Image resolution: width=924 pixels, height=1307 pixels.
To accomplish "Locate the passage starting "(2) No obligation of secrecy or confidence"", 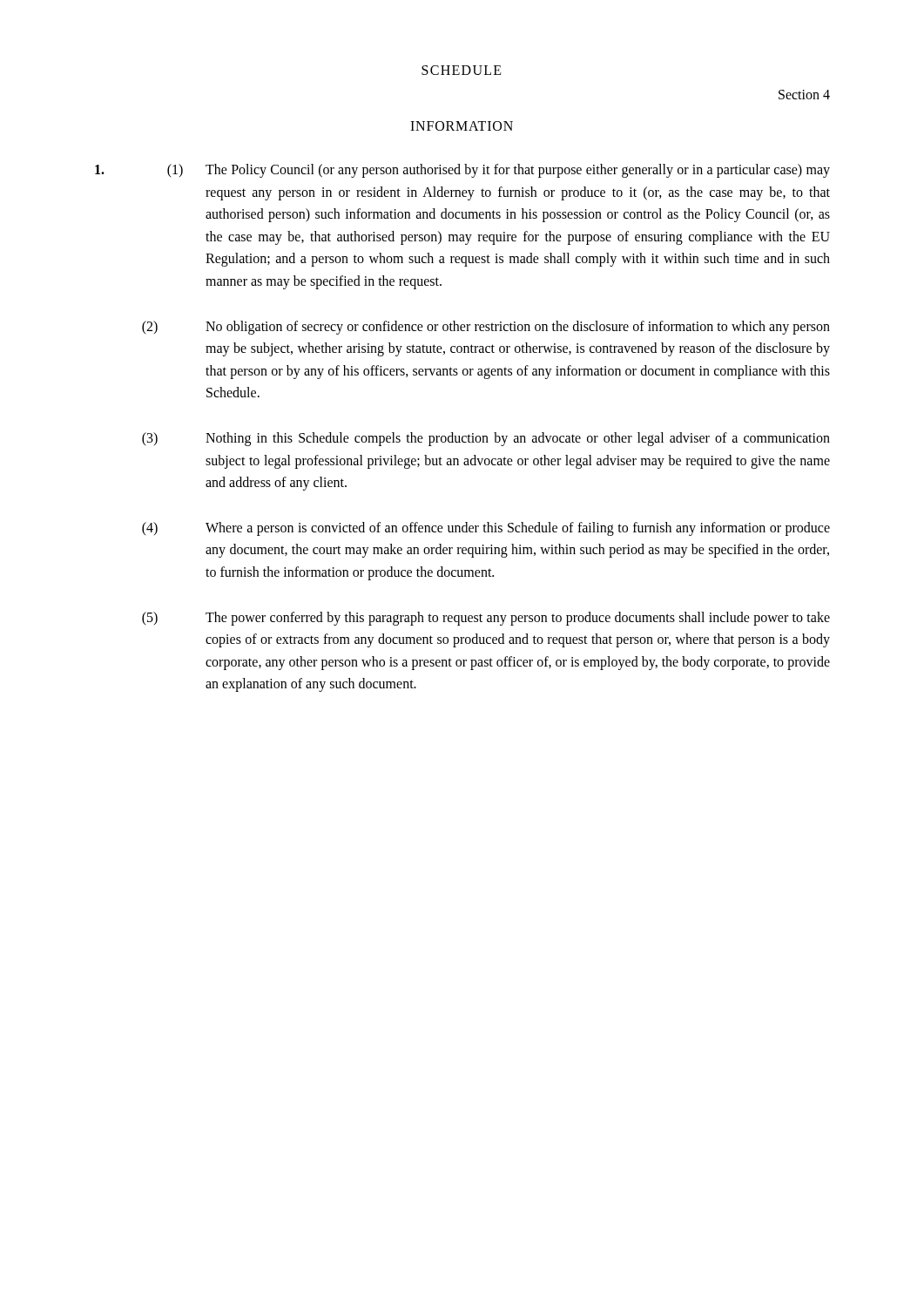I will pos(462,360).
